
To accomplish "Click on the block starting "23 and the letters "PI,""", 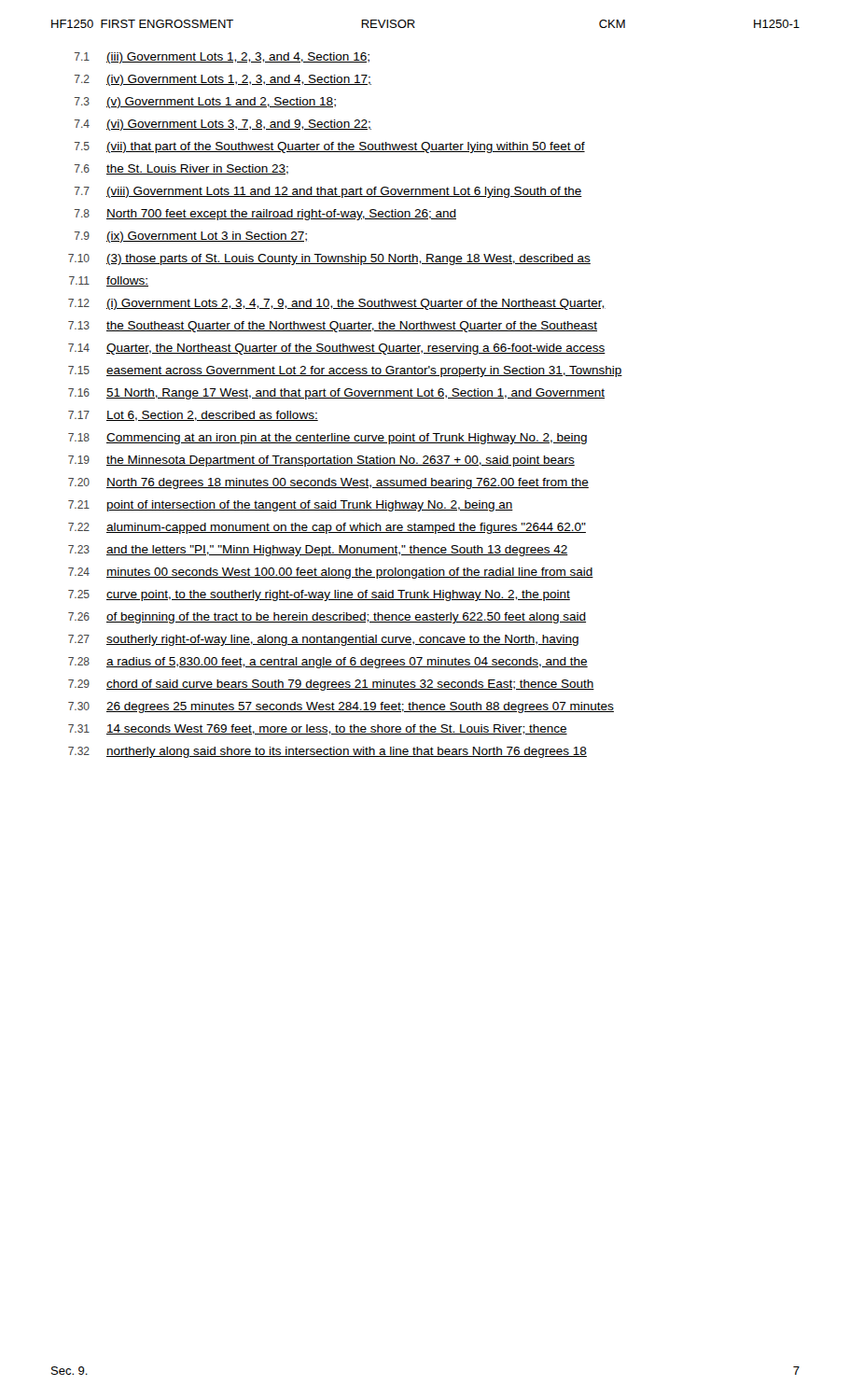I will [425, 550].
